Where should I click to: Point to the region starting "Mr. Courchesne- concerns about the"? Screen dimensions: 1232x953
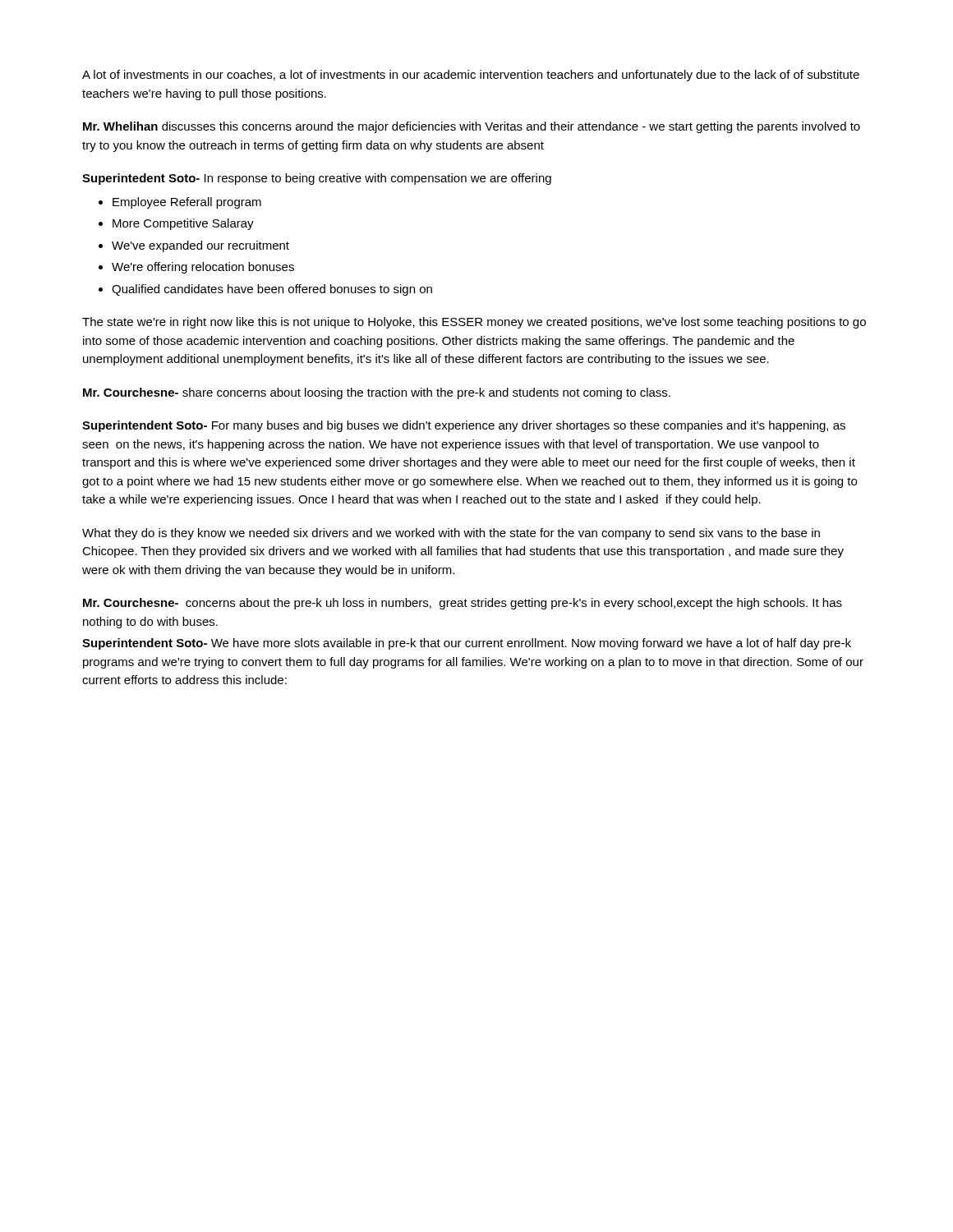pos(462,612)
